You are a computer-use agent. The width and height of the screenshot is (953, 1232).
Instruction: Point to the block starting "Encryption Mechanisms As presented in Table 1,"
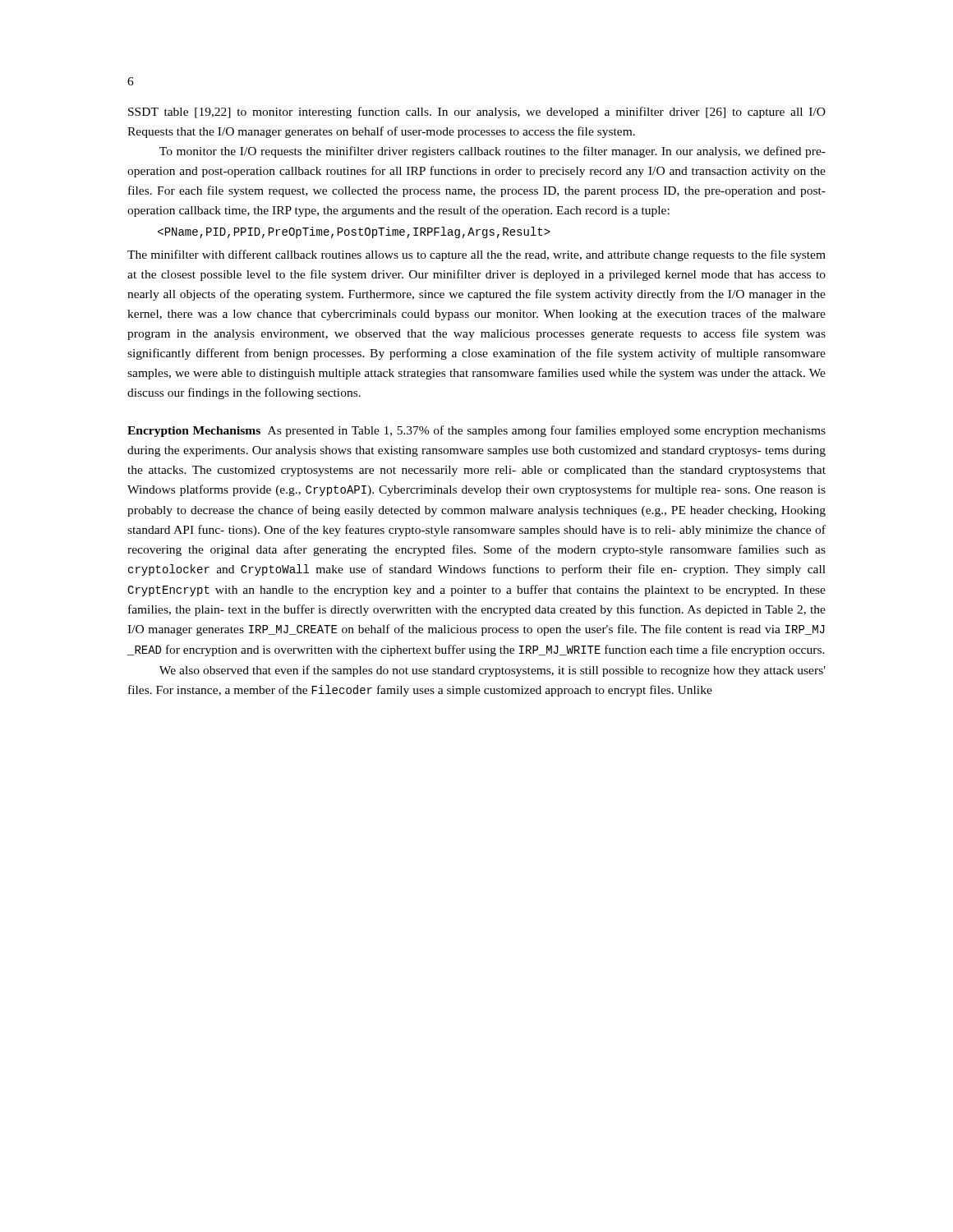coord(476,560)
